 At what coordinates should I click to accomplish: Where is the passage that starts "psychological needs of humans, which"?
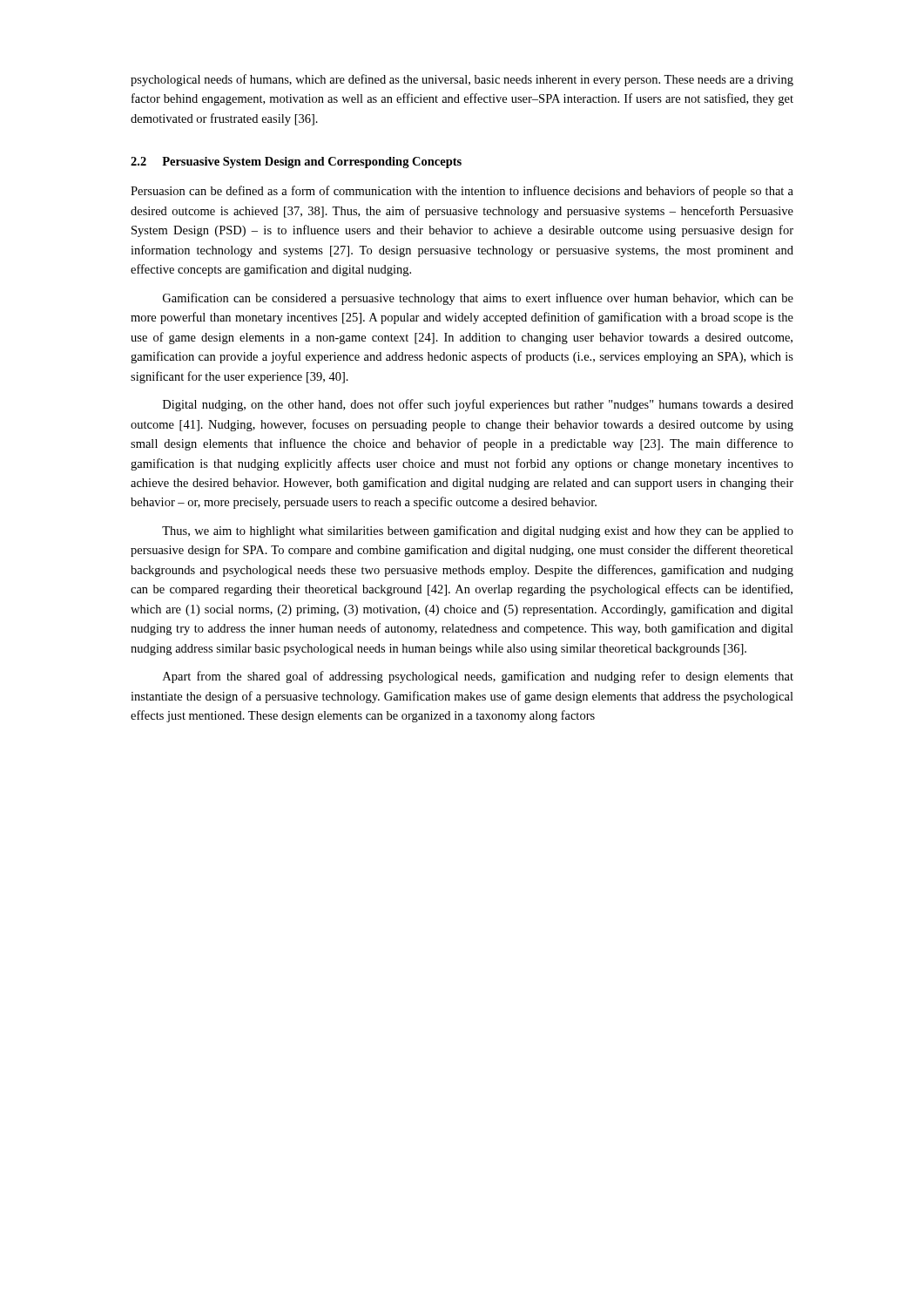click(x=462, y=99)
